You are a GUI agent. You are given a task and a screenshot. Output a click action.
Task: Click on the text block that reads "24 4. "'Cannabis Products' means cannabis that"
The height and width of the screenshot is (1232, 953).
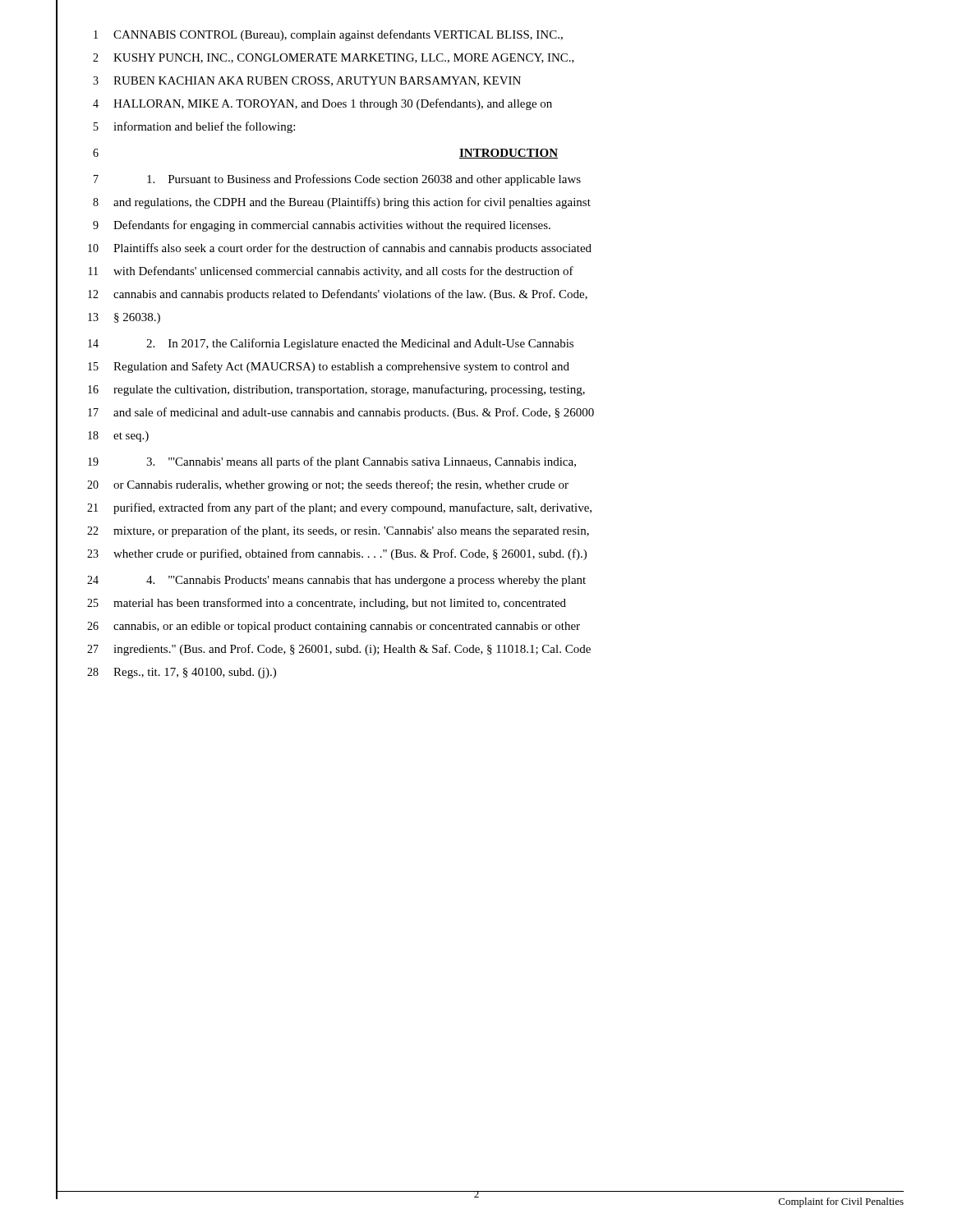click(480, 580)
